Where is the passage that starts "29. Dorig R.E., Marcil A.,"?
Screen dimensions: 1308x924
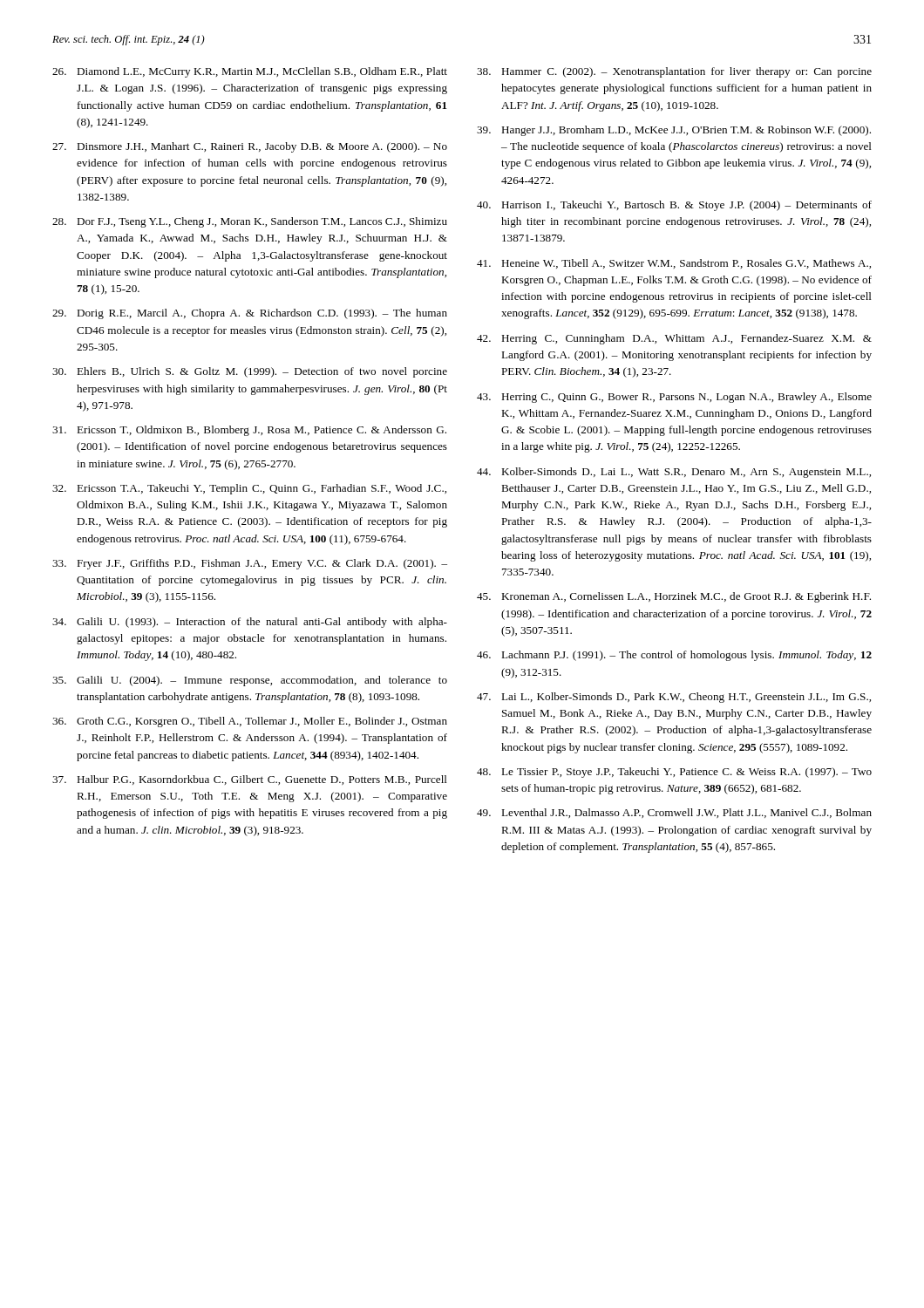point(250,330)
